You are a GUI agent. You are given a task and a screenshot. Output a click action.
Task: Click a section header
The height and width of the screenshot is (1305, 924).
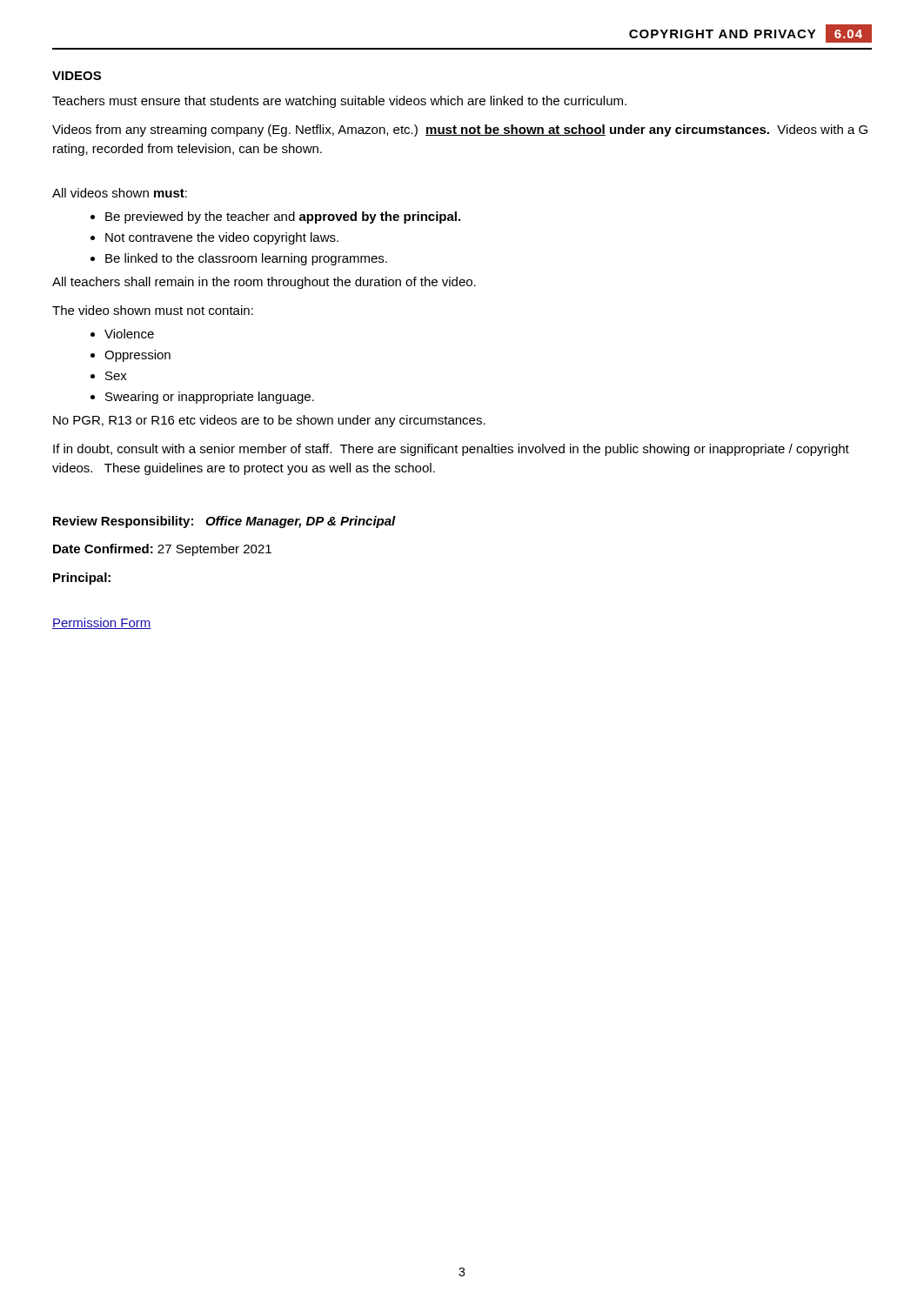[77, 75]
